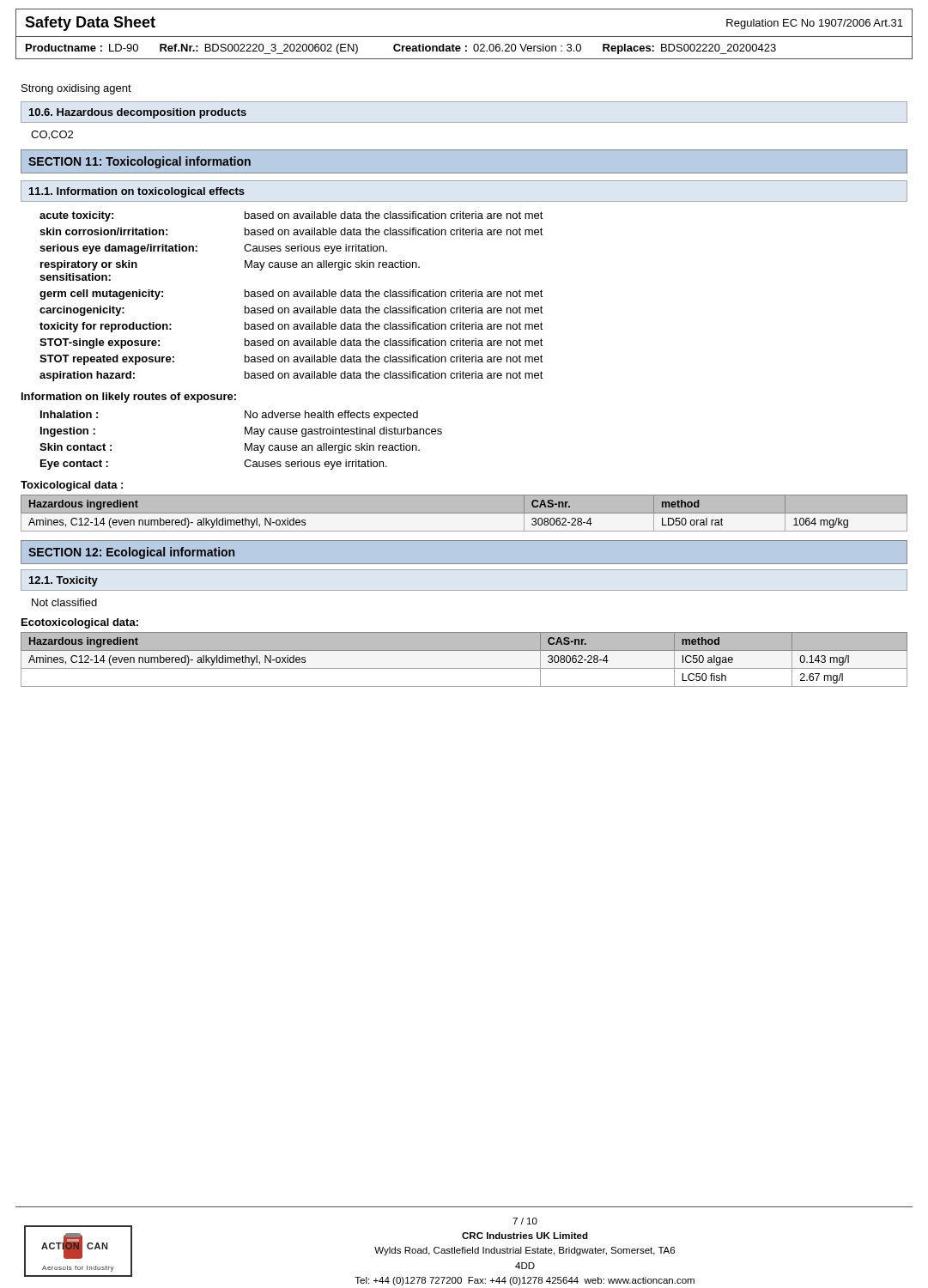The width and height of the screenshot is (928, 1288).
Task: Locate the text that says "Toxicological data :"
Action: pos(72,485)
